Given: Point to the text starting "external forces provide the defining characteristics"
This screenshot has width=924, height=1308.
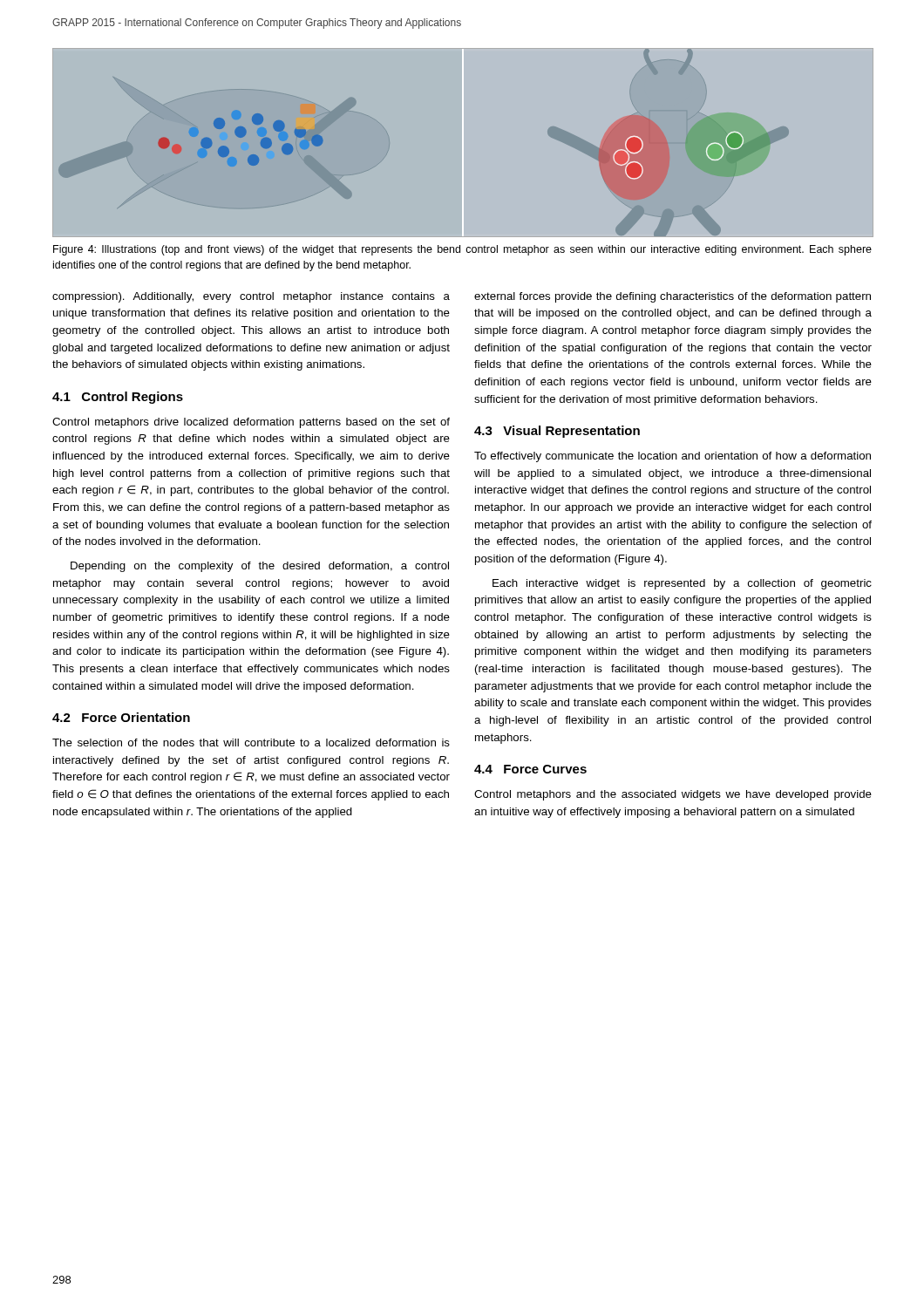Looking at the screenshot, I should (x=673, y=347).
